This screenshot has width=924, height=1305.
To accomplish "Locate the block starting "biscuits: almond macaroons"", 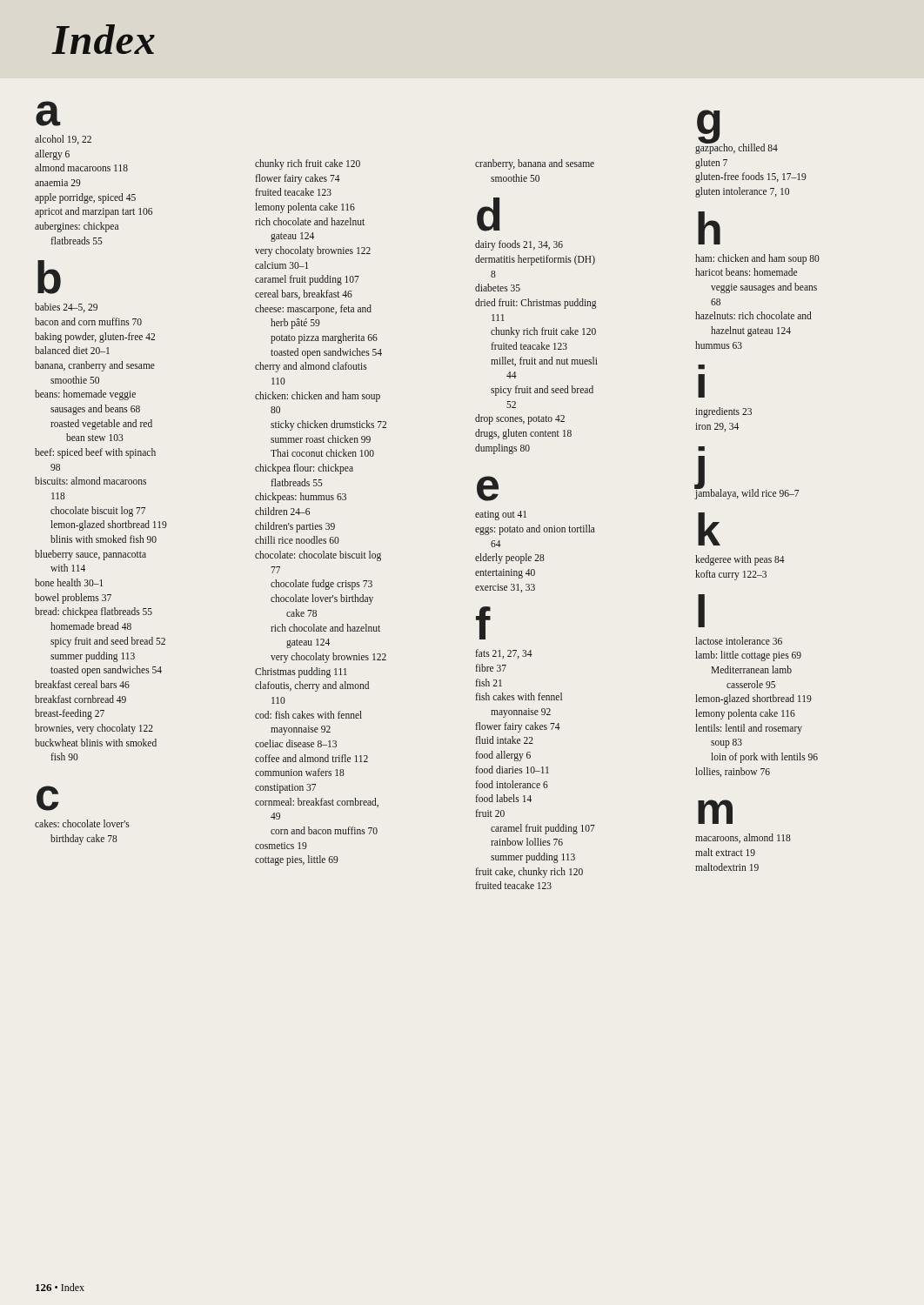I will click(x=136, y=511).
